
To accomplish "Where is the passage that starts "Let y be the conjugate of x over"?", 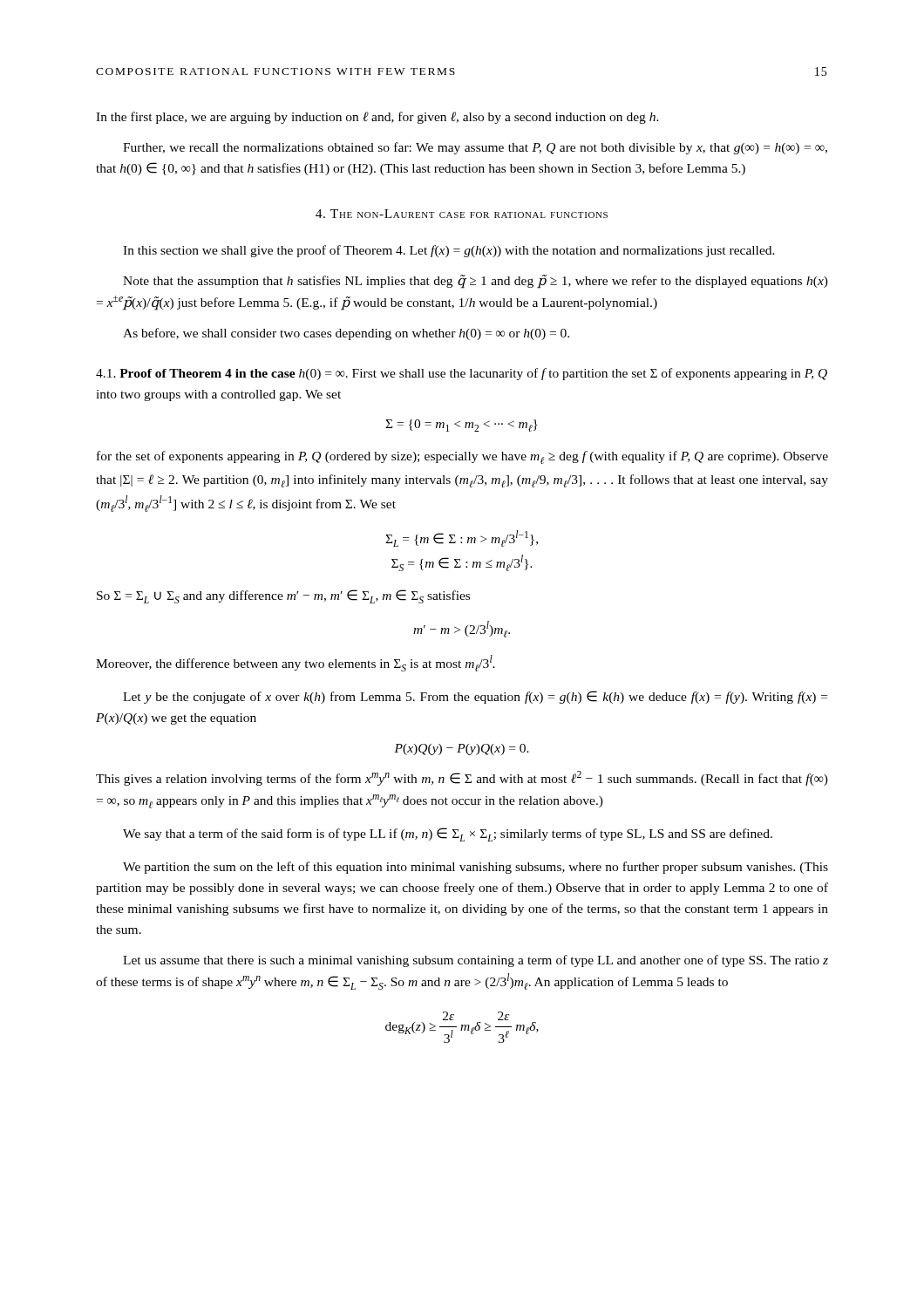I will point(462,707).
